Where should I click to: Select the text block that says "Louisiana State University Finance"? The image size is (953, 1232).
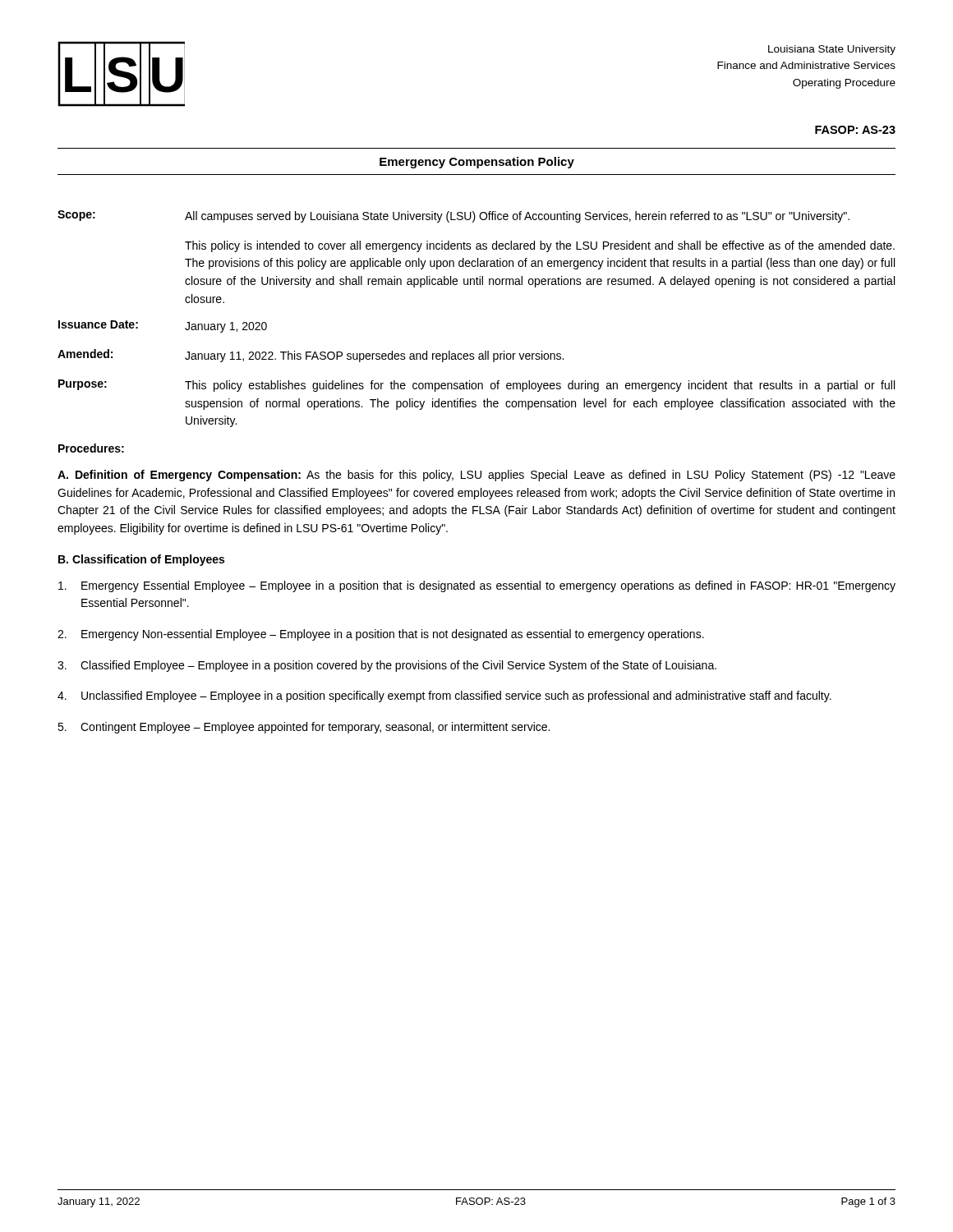click(806, 66)
